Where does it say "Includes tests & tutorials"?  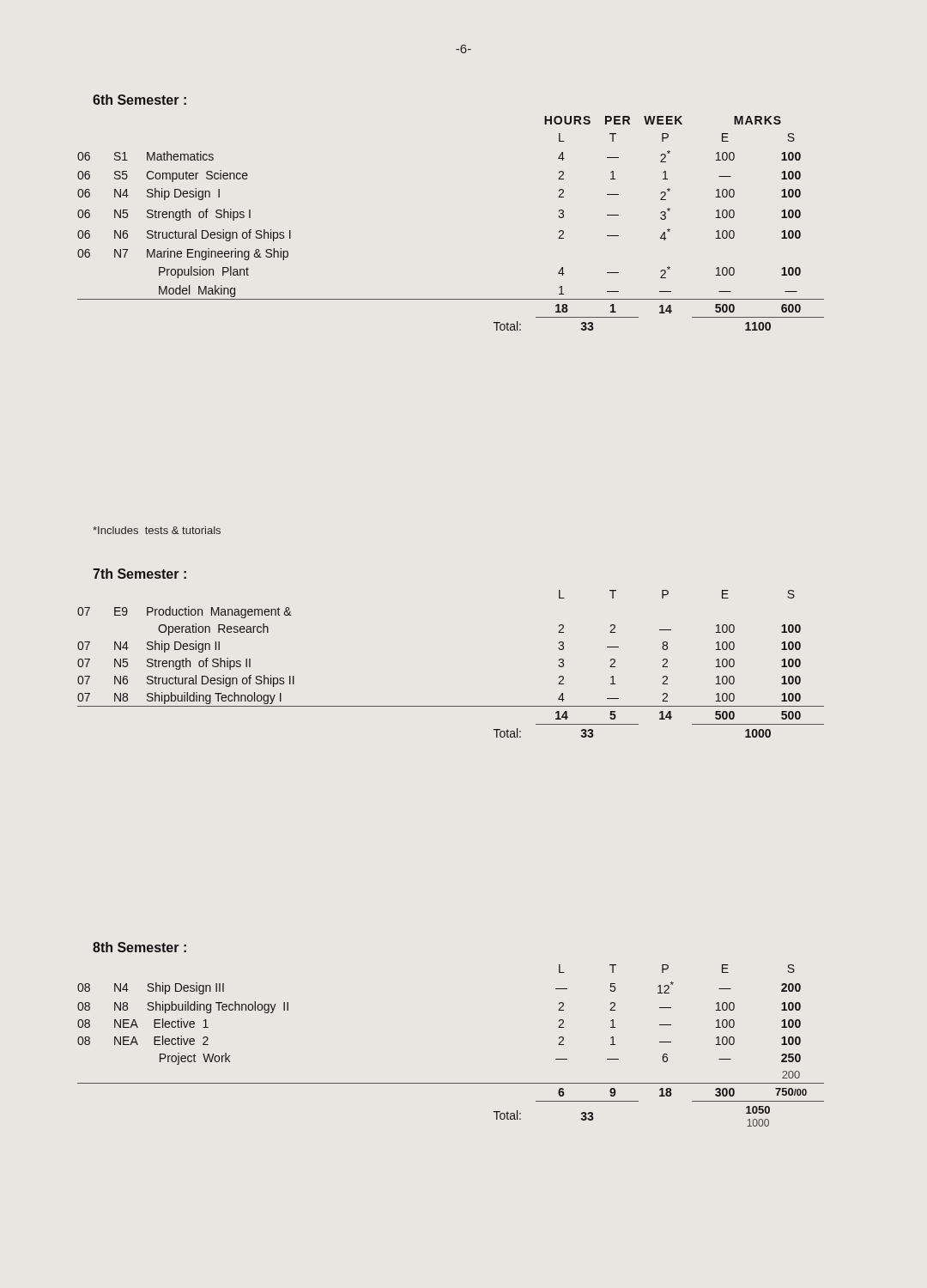(x=157, y=530)
